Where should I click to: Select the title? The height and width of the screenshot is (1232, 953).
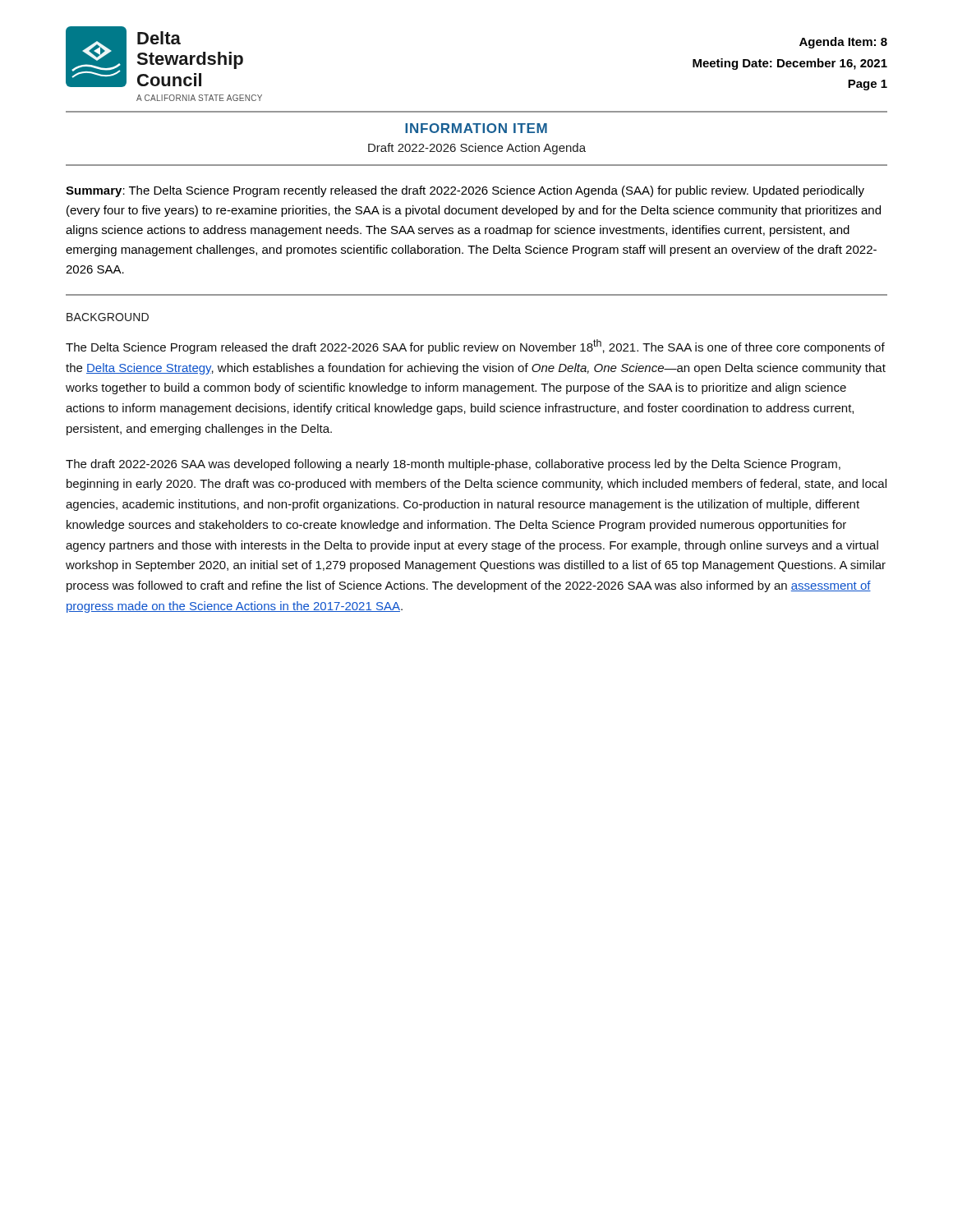(x=476, y=129)
